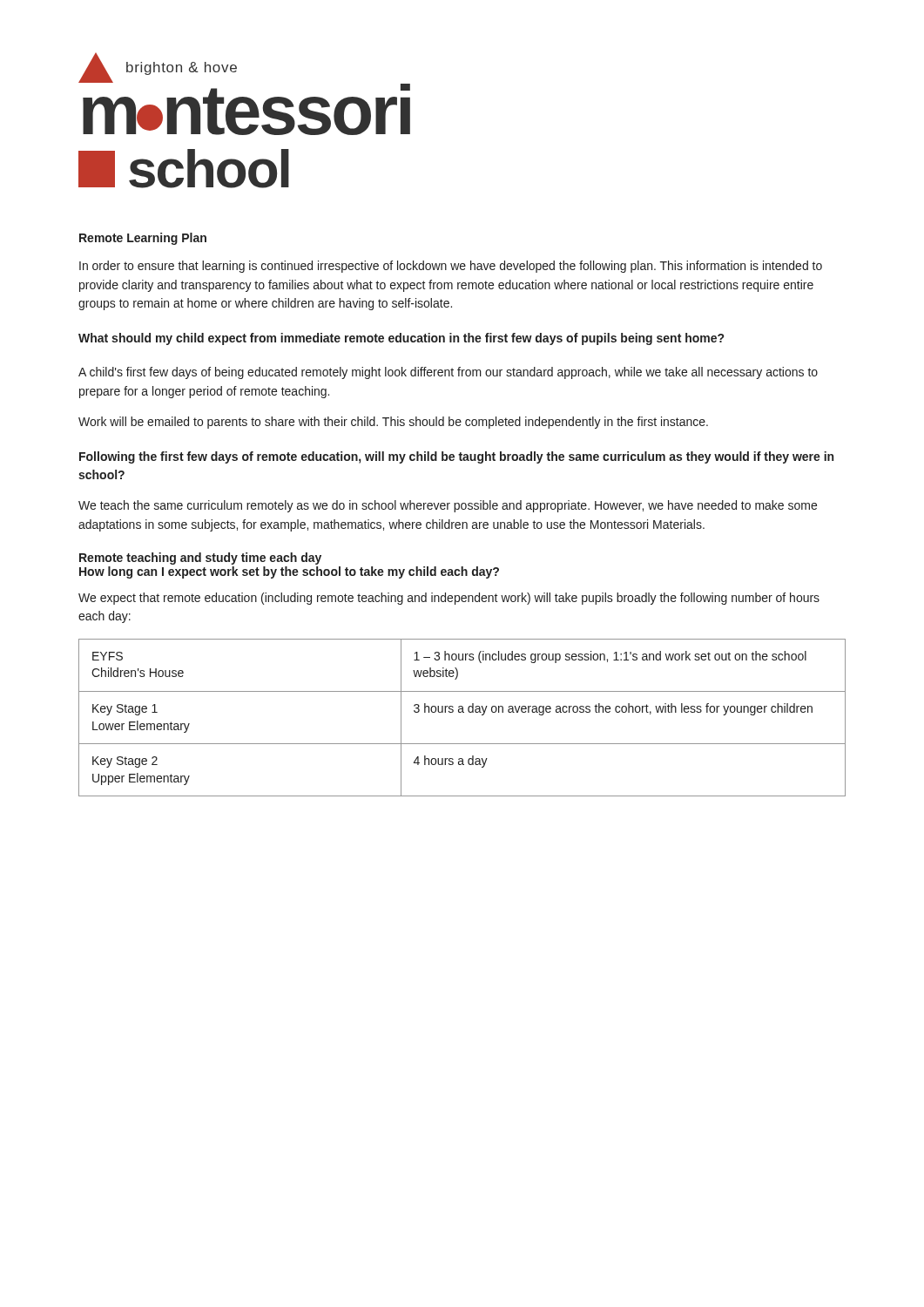Select the section header that reads "Remote teaching and study time each day"

tap(289, 564)
